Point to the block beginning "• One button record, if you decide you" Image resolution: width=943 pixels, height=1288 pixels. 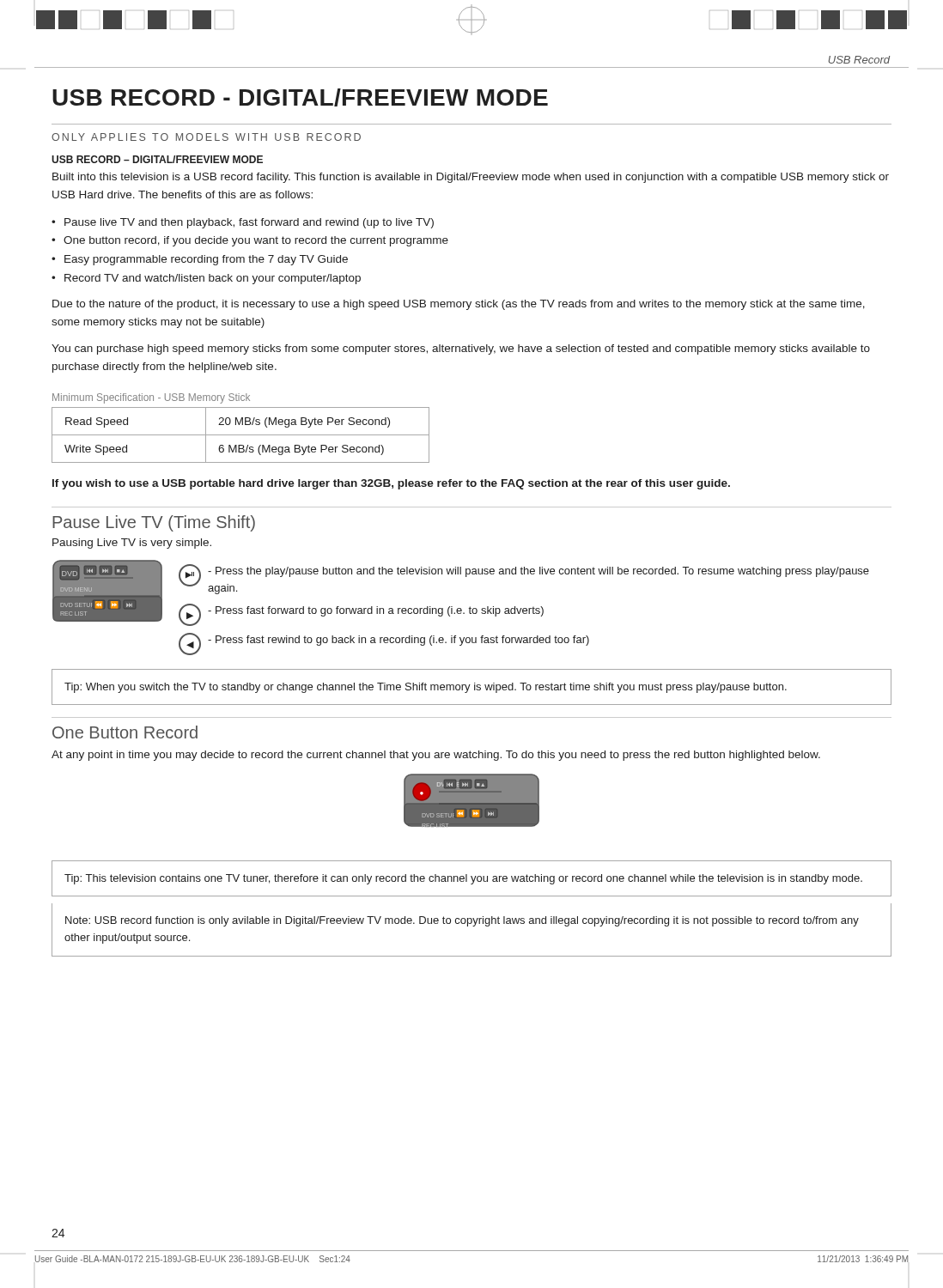coord(250,241)
